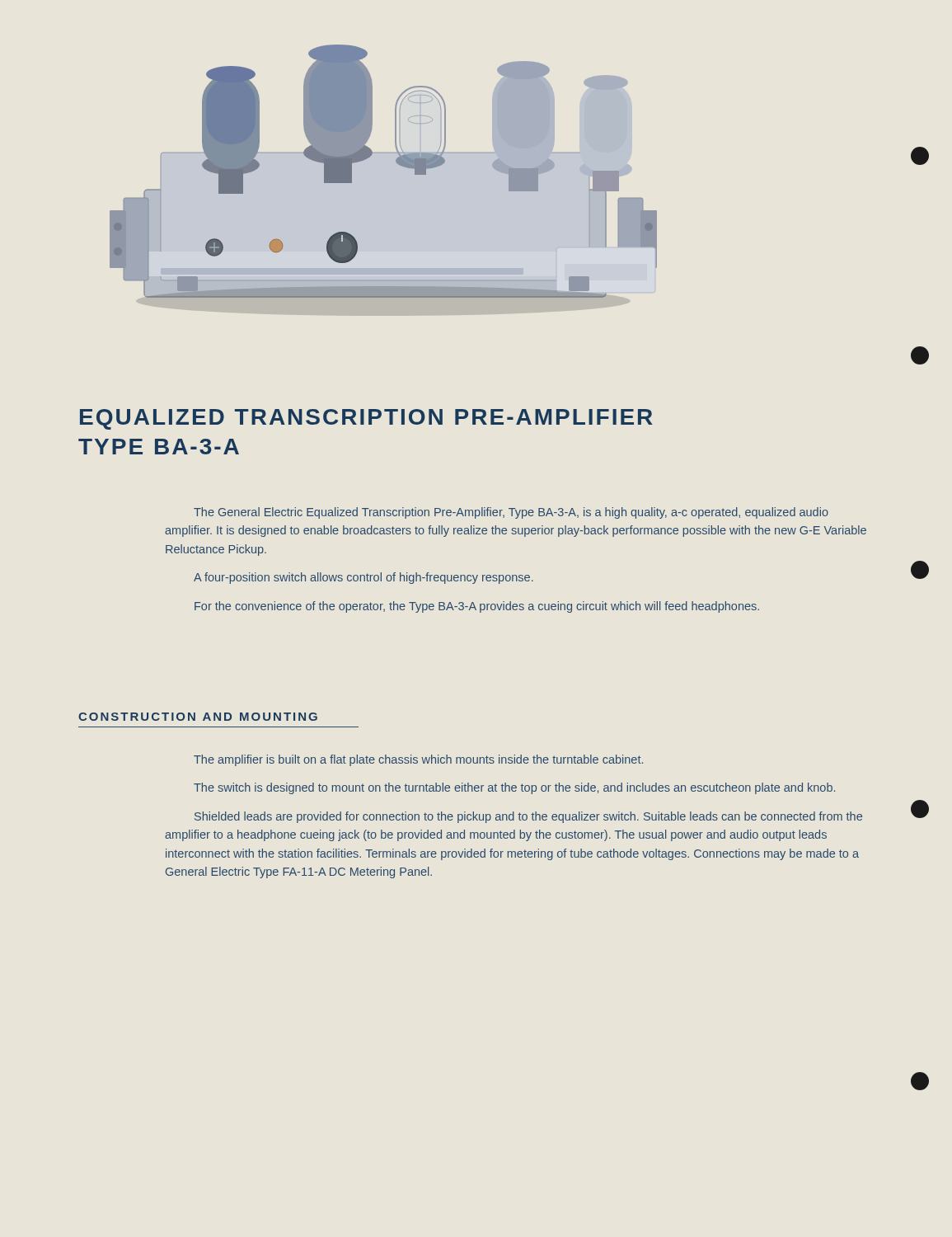The width and height of the screenshot is (952, 1237).
Task: Select the photo
Action: tap(383, 190)
